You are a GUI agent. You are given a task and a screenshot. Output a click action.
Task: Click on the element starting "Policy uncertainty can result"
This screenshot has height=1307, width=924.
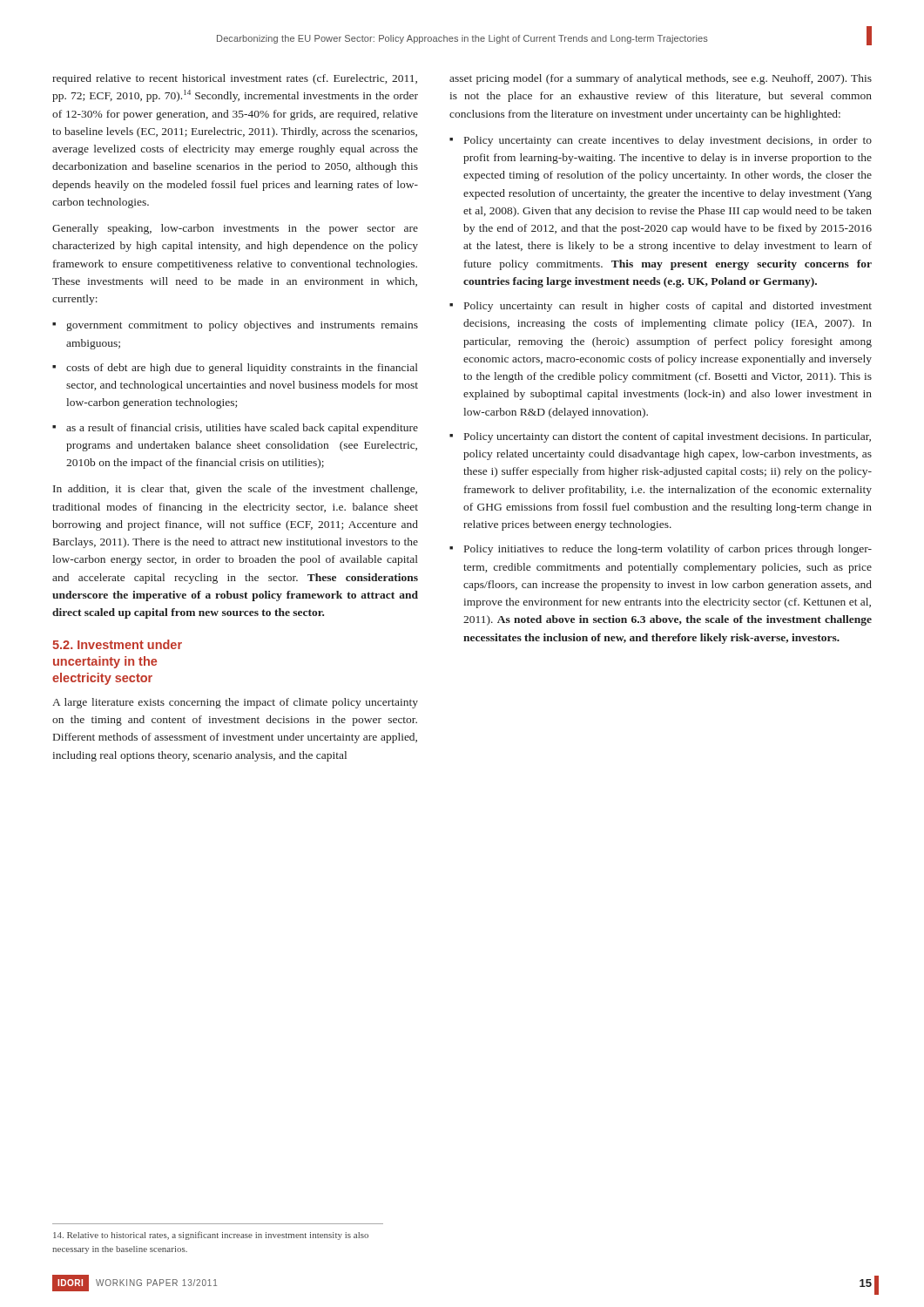(667, 358)
